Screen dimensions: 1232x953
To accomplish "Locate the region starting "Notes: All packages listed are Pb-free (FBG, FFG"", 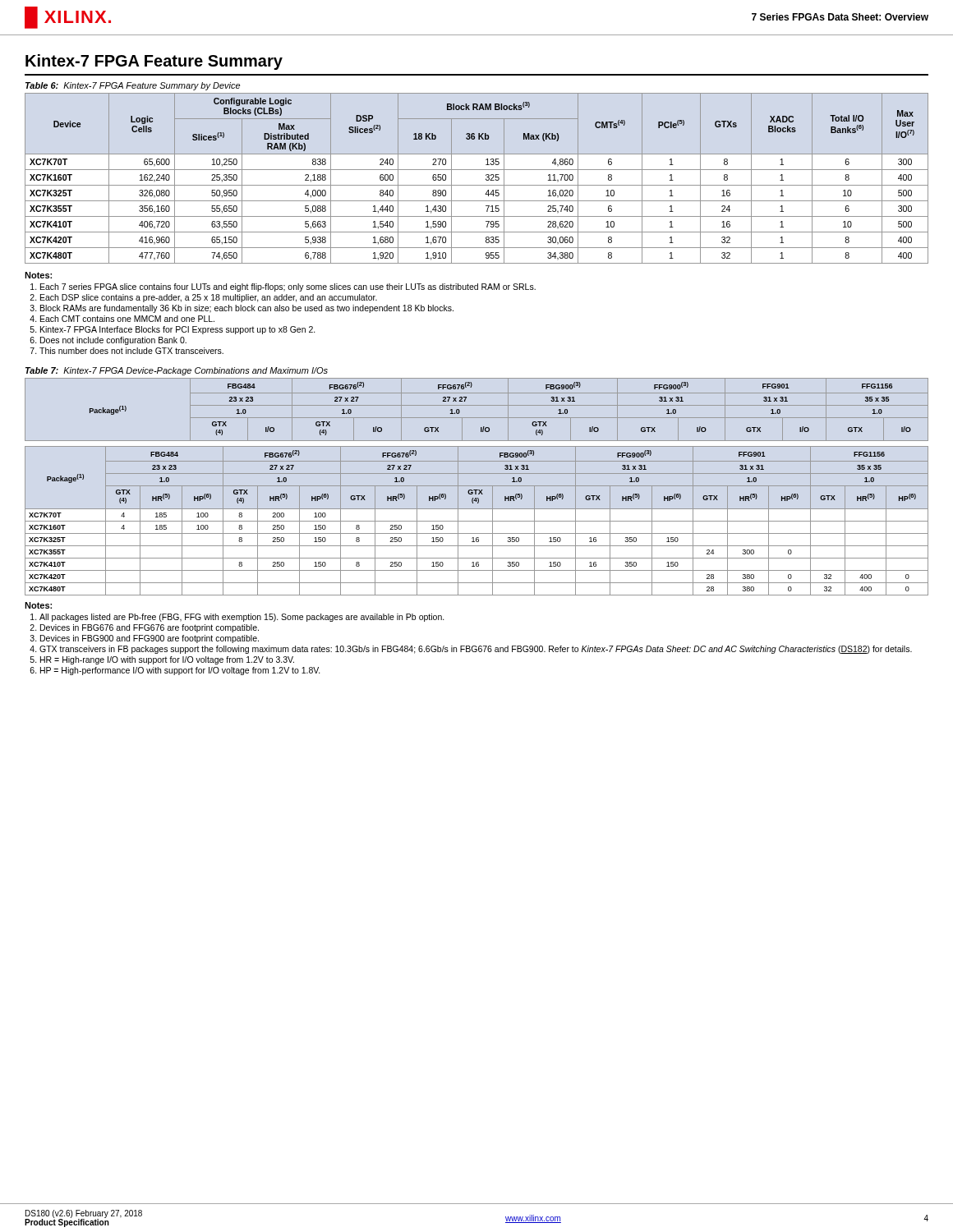I will 476,638.
